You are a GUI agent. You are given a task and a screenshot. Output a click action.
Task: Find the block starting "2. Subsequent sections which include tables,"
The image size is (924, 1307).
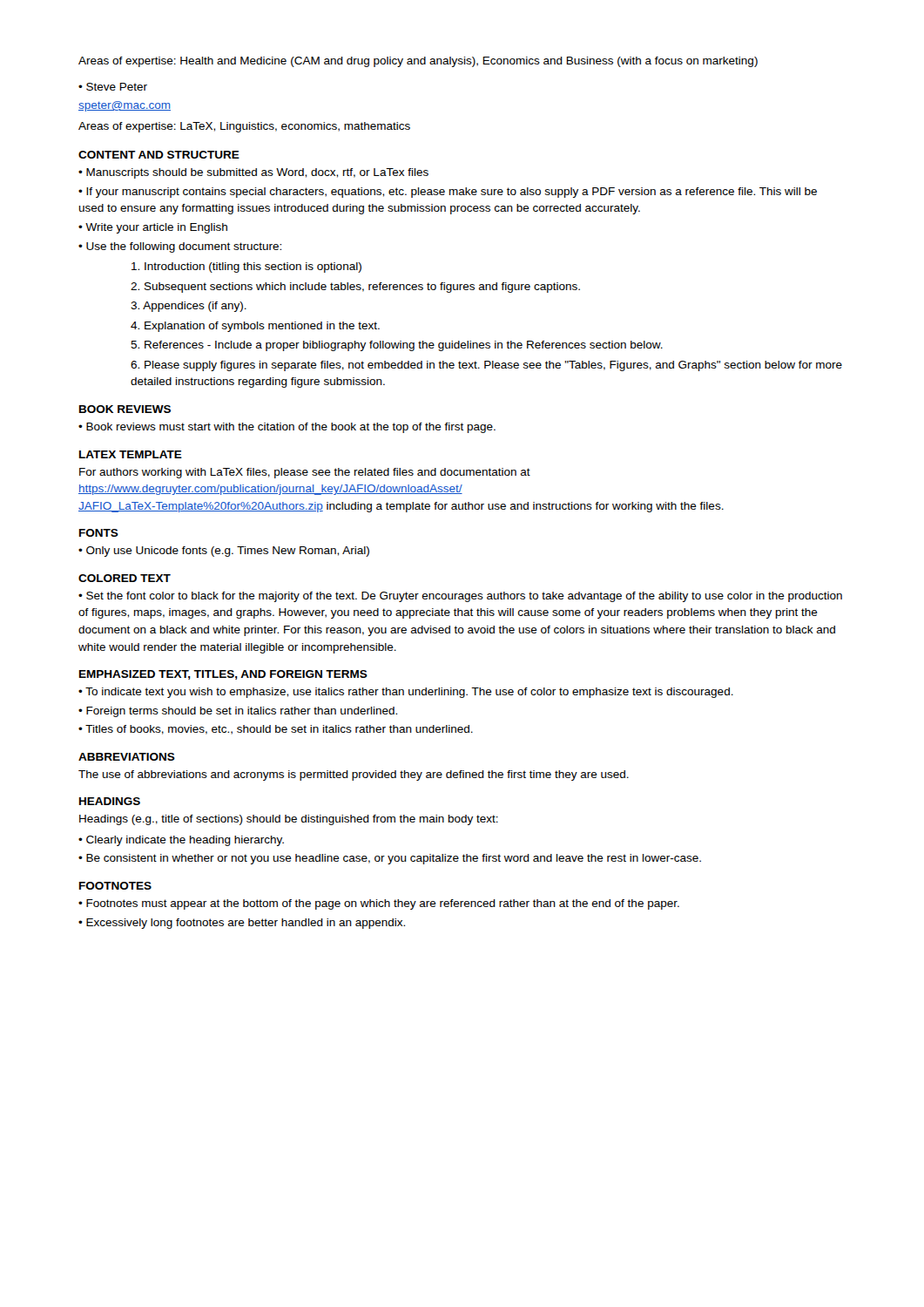click(356, 286)
